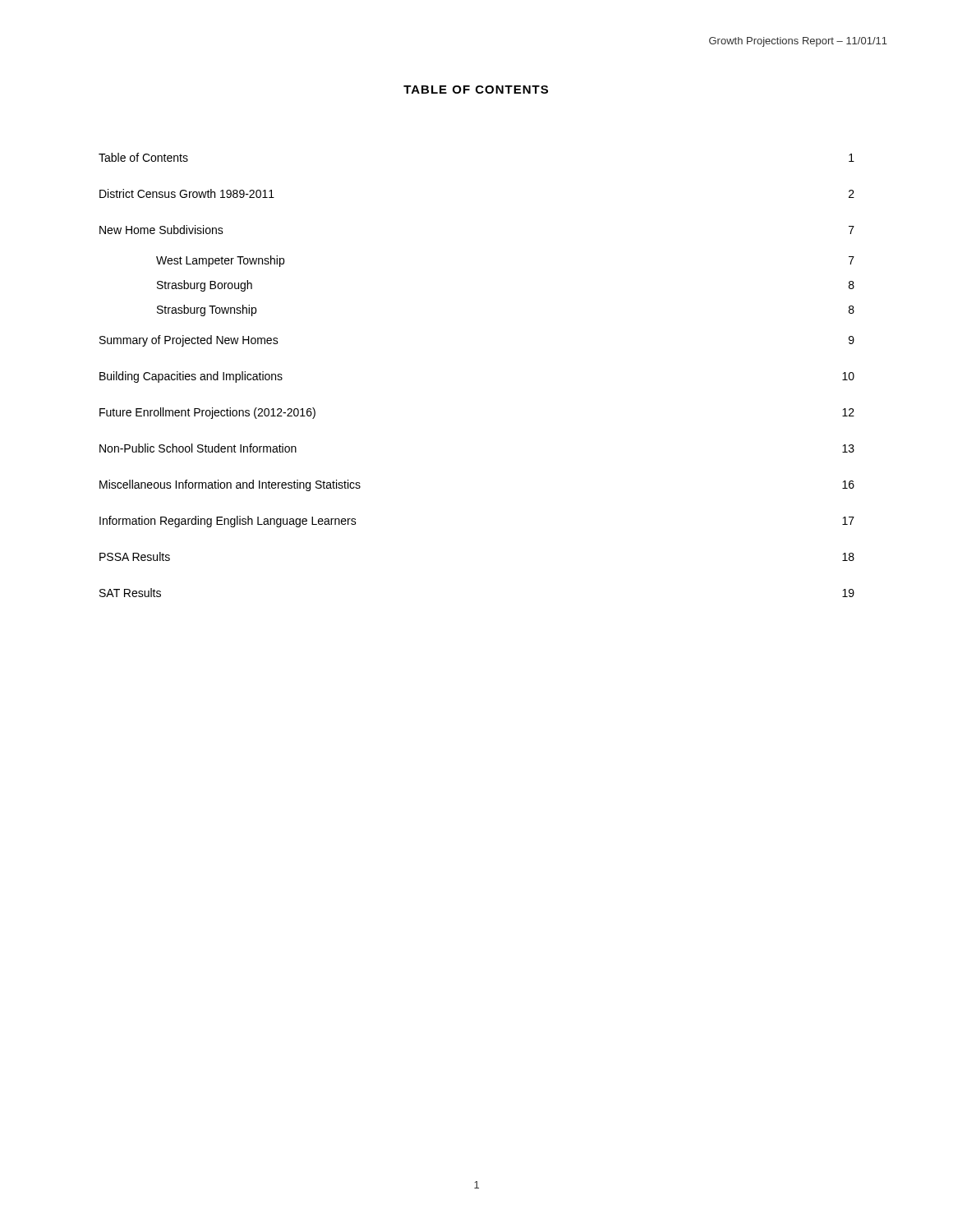This screenshot has height=1232, width=953.
Task: Point to "TABLE OF CONTENTS"
Action: tap(476, 89)
